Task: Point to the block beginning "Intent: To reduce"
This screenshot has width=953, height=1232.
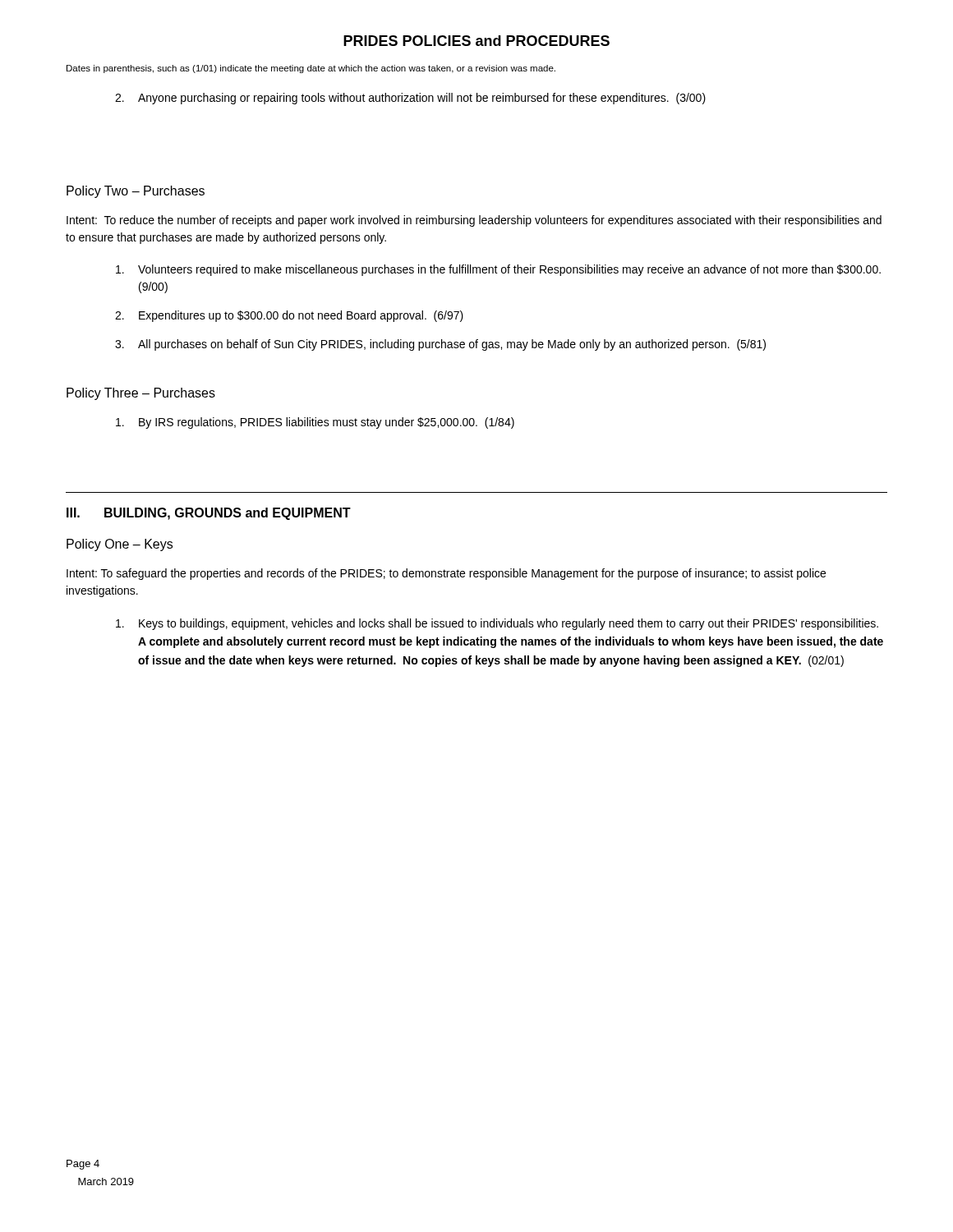Action: 474,229
